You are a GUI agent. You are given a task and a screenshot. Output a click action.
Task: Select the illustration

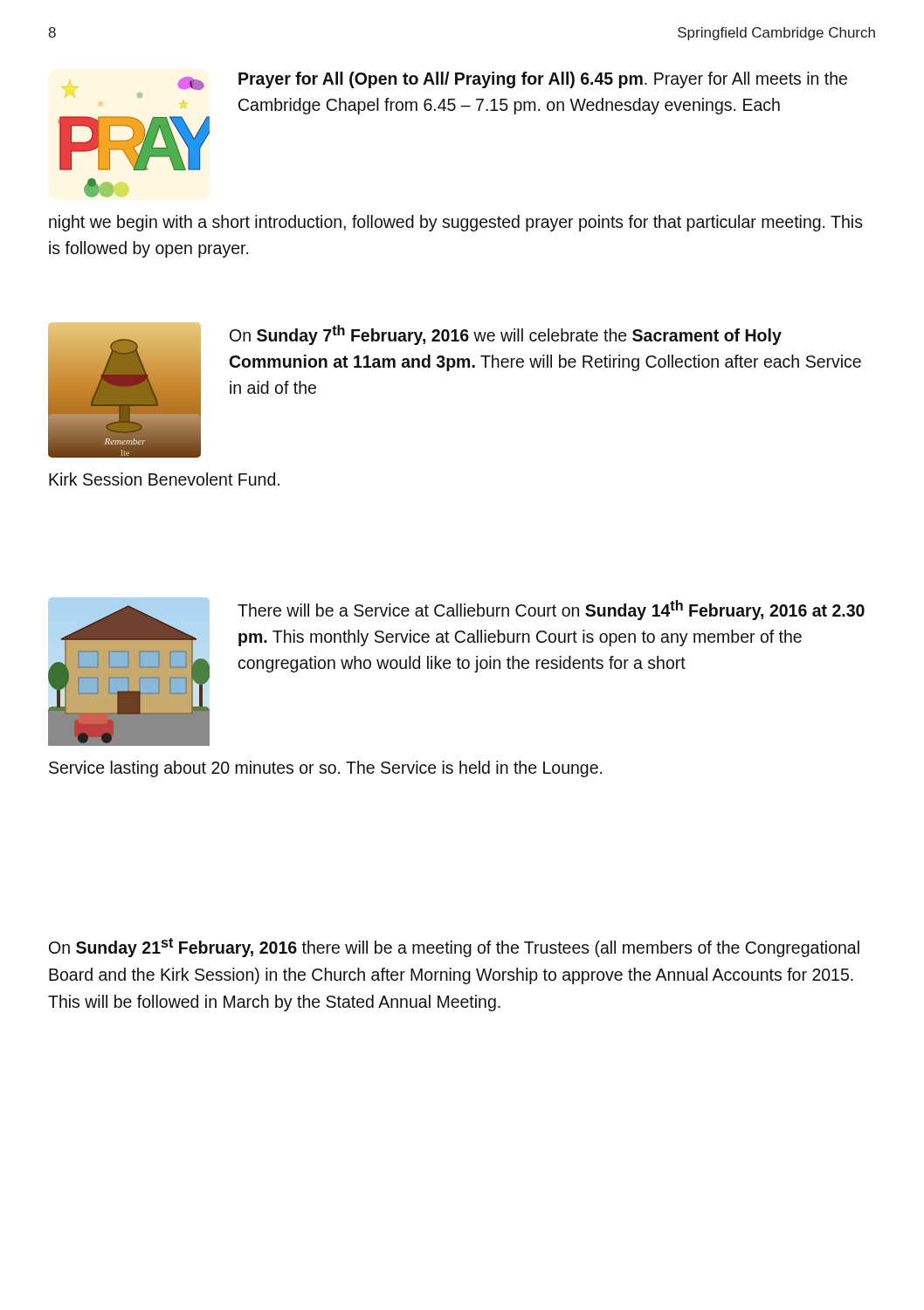(133, 136)
